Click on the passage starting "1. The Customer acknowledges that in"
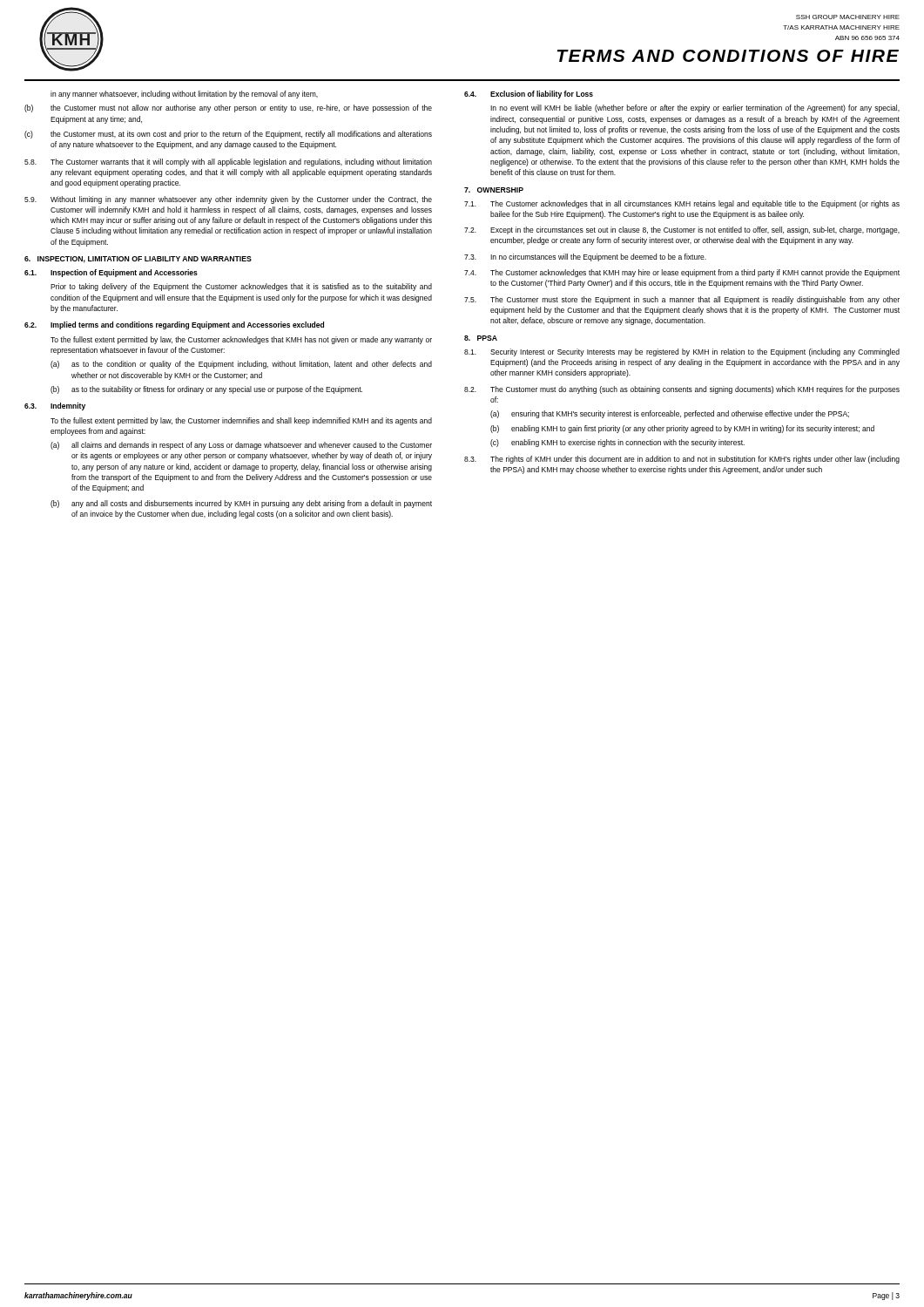 [682, 209]
